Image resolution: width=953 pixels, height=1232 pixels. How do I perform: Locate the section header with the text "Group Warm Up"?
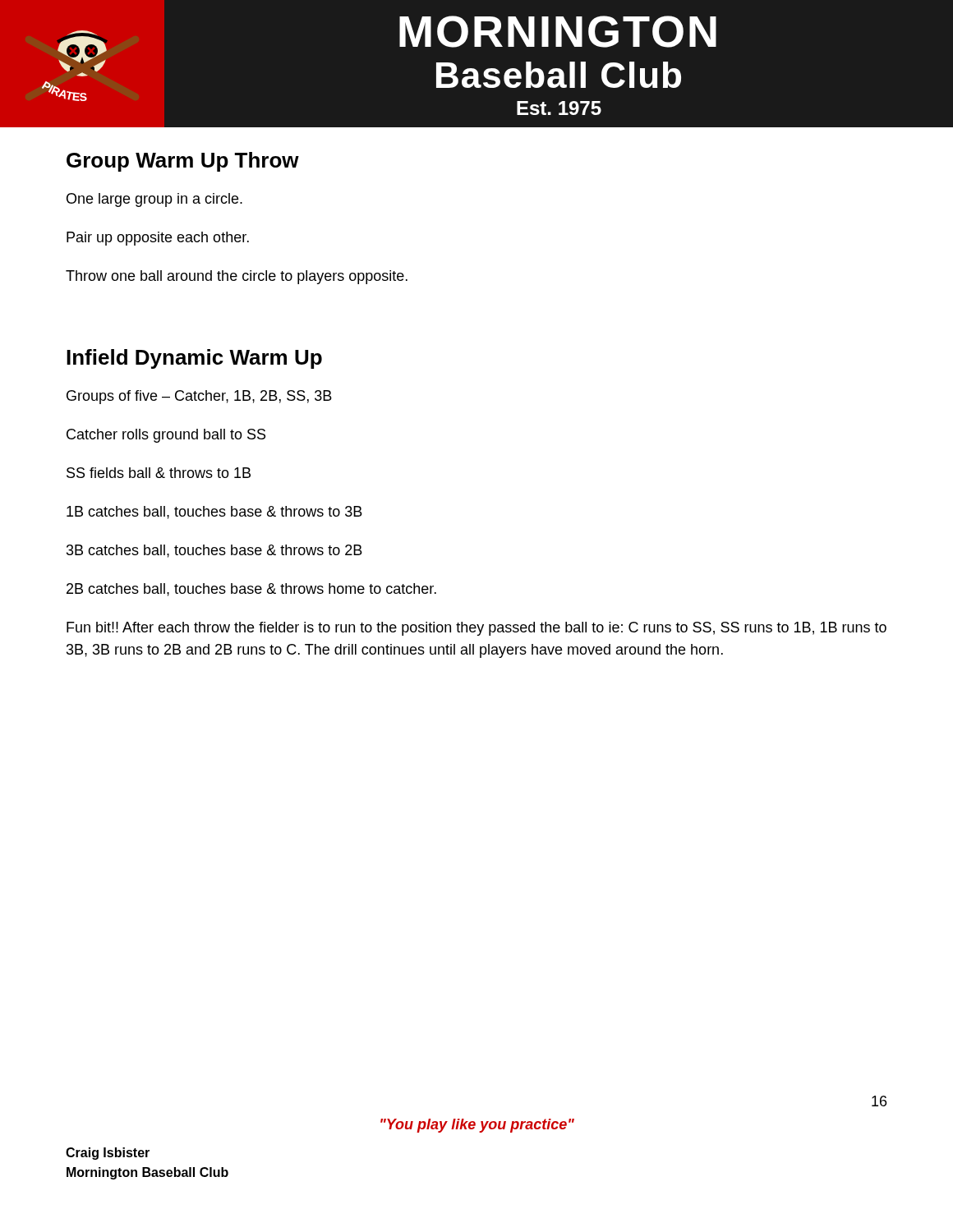182,160
